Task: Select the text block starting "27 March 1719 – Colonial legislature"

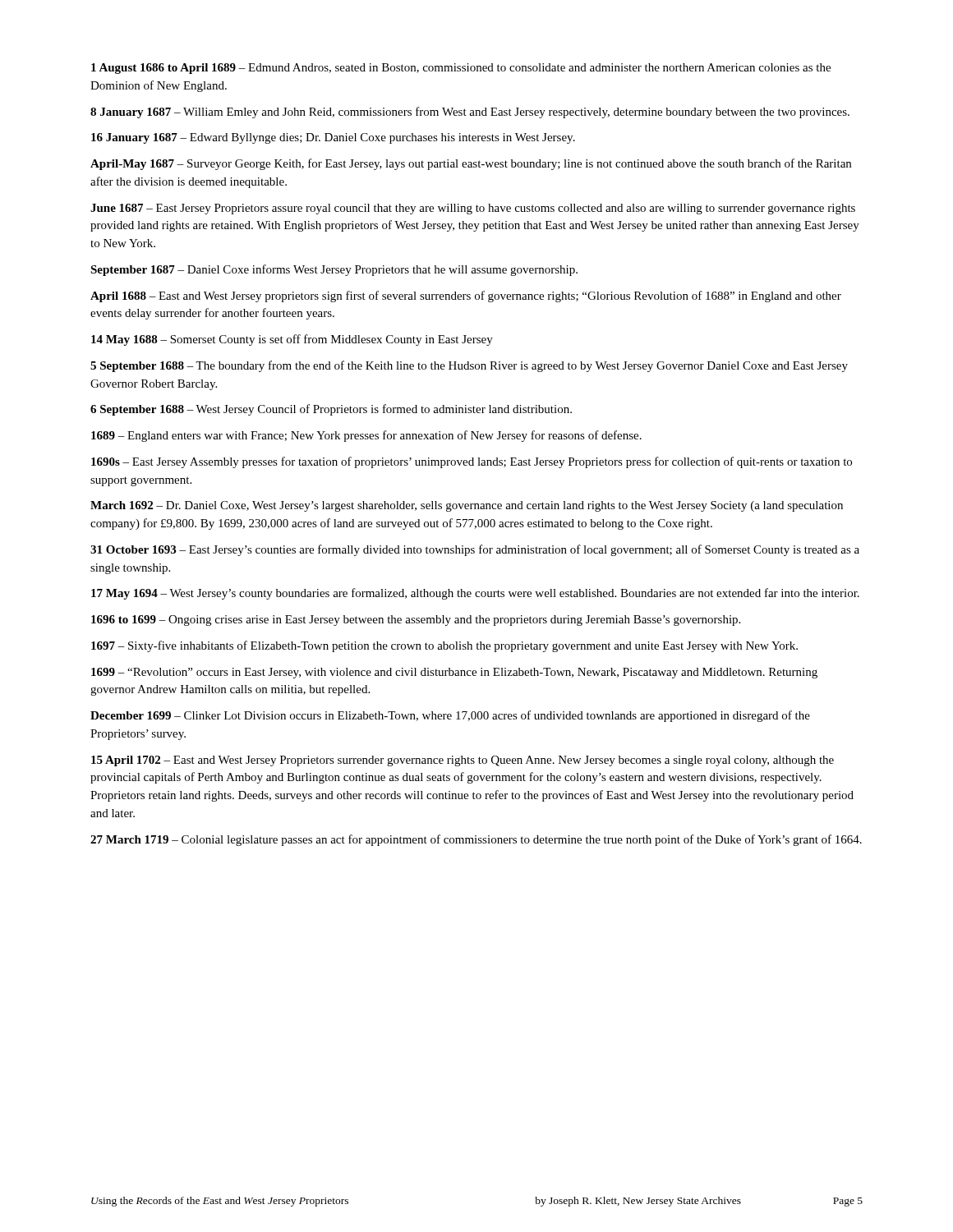Action: click(476, 839)
